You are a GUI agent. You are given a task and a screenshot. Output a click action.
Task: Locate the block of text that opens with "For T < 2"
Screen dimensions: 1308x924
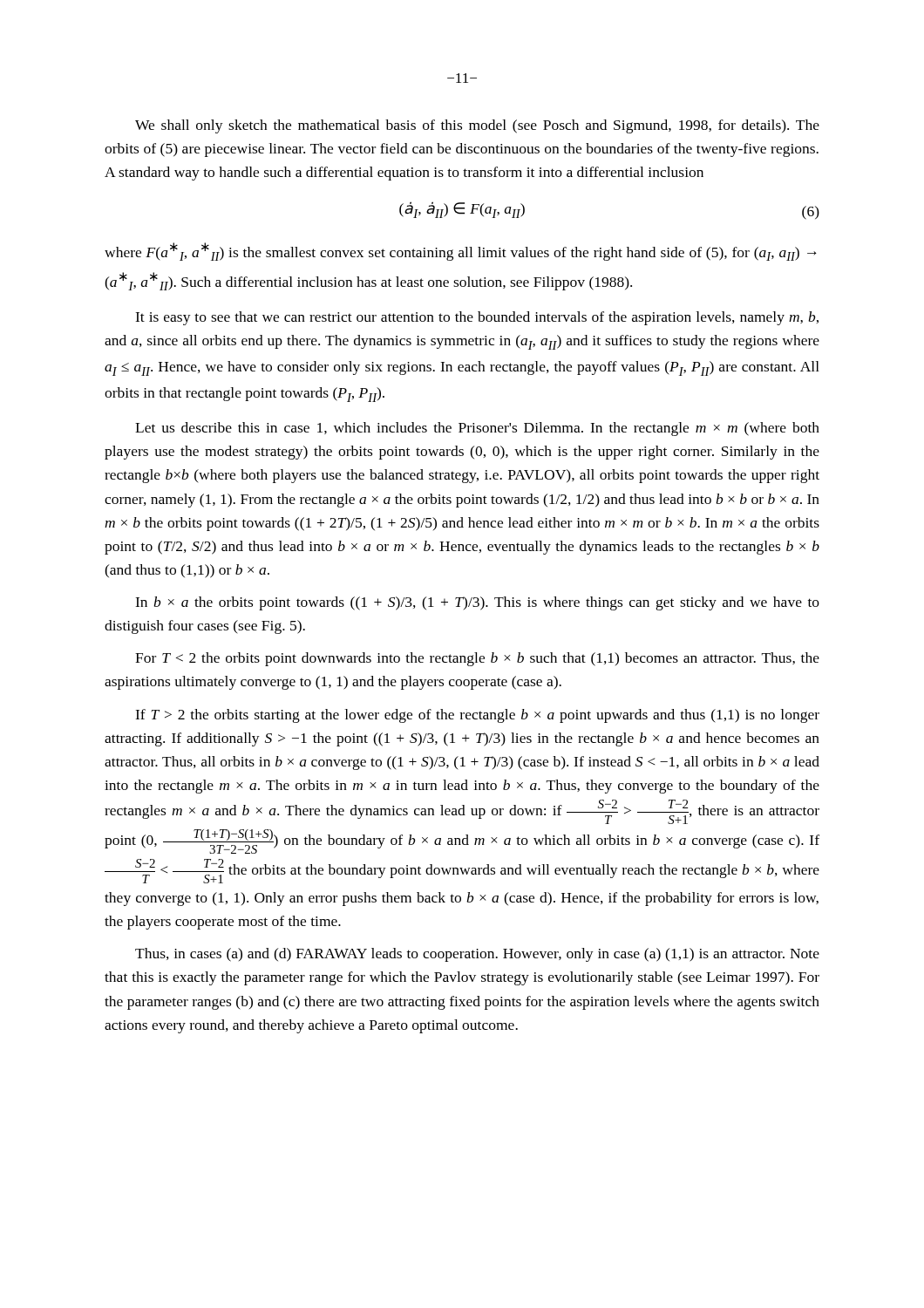462,670
